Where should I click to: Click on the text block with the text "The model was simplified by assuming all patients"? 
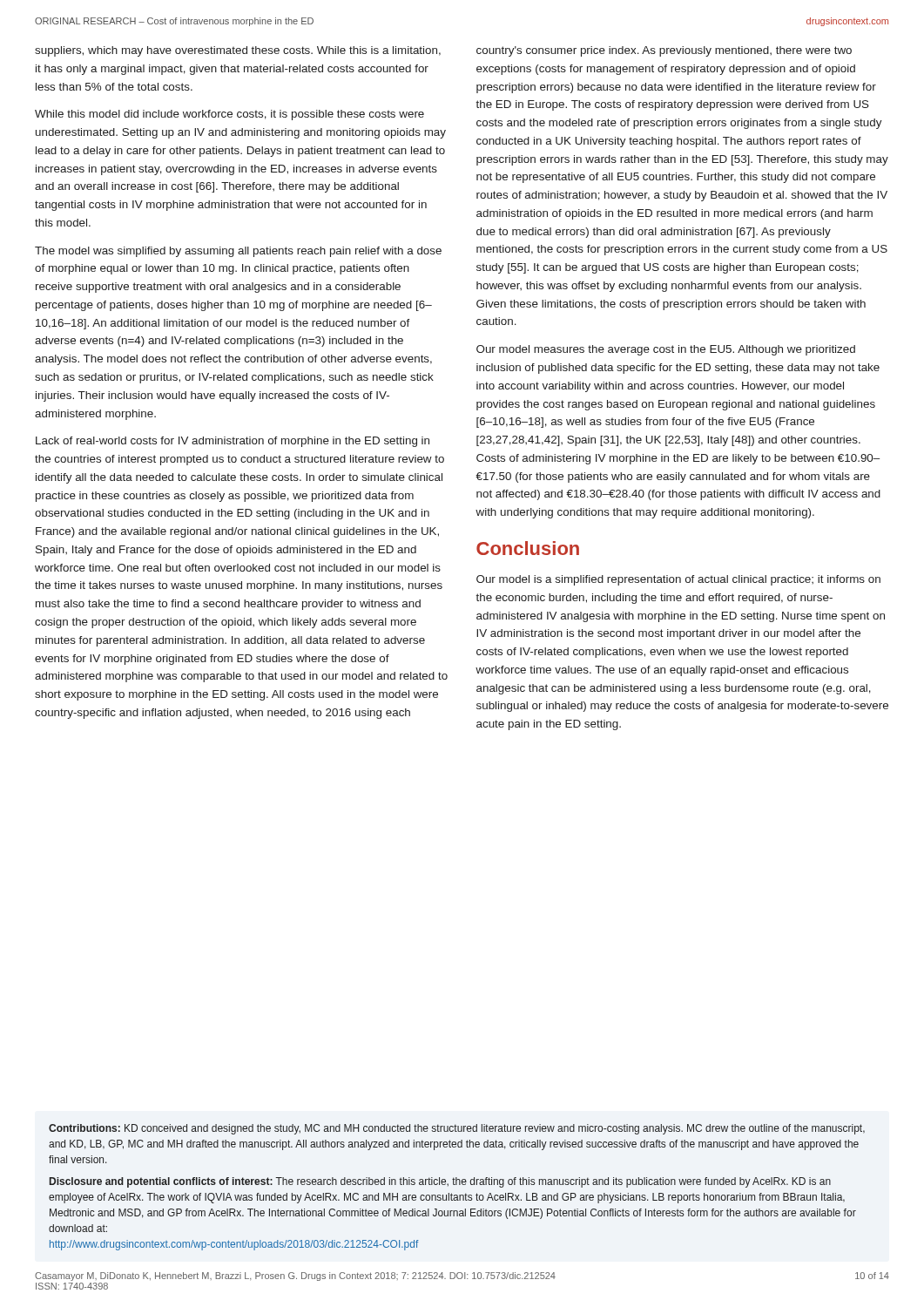tap(238, 332)
